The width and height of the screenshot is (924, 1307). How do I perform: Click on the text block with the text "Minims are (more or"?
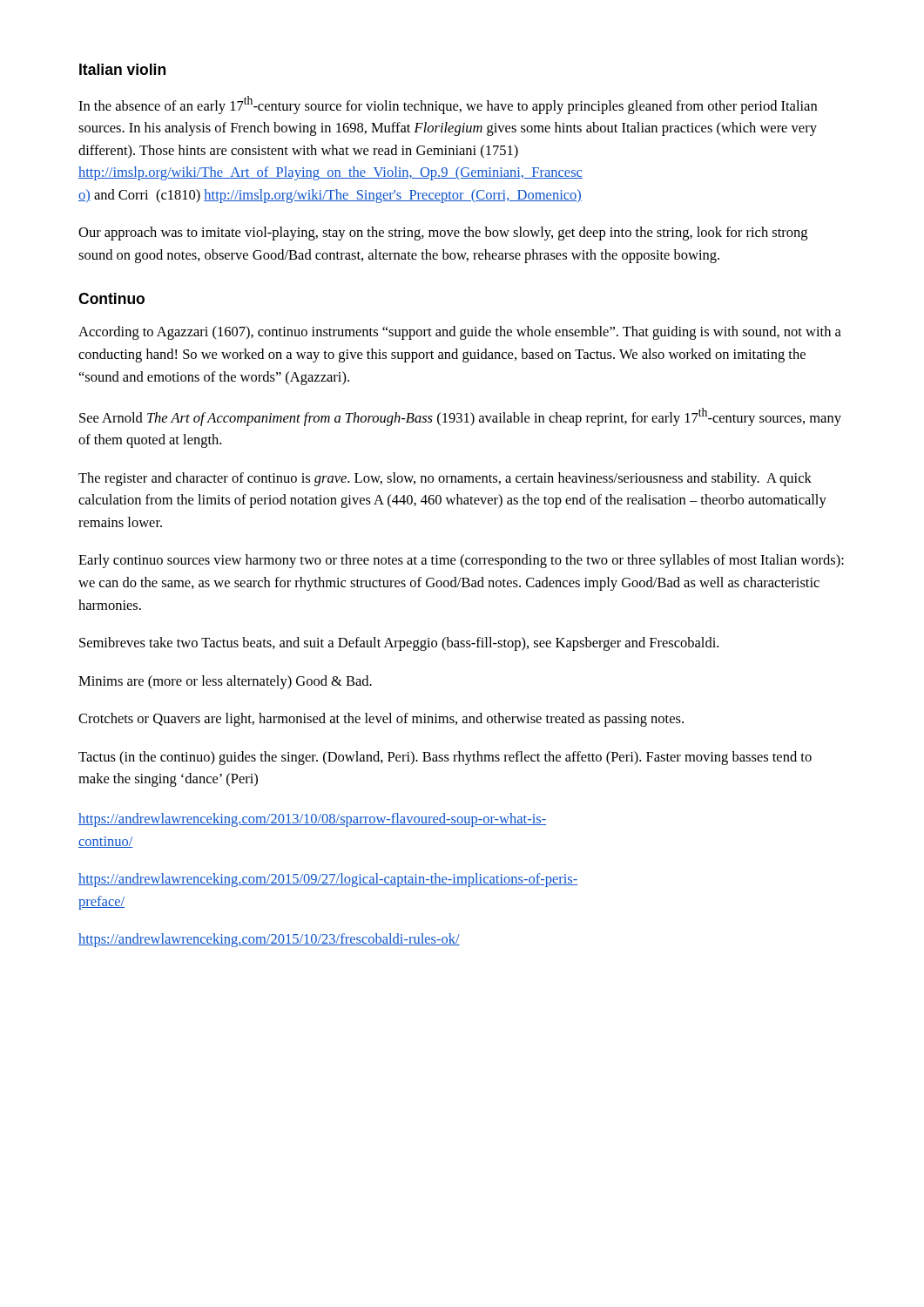tap(225, 681)
